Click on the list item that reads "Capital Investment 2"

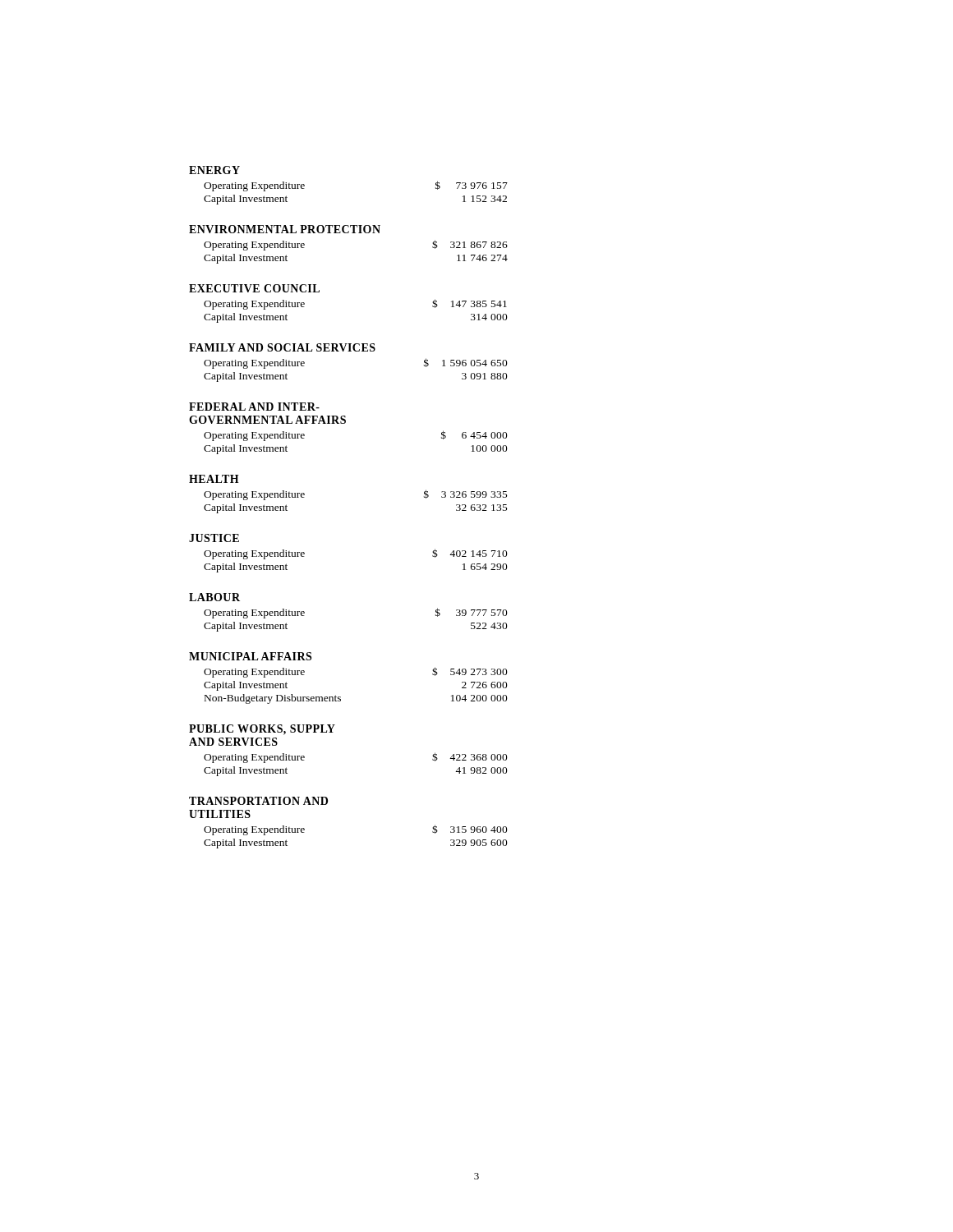pyautogui.click(x=244, y=685)
